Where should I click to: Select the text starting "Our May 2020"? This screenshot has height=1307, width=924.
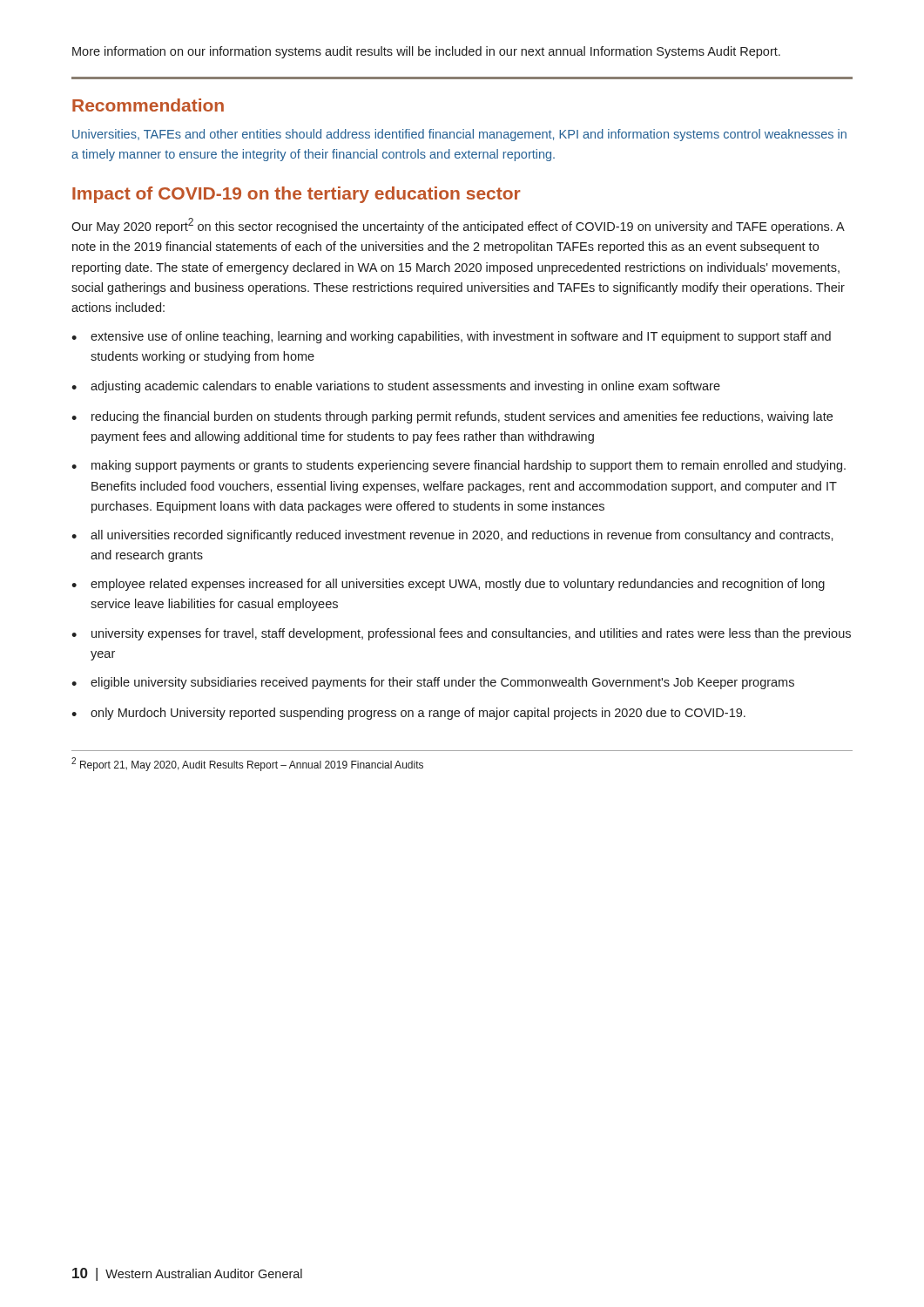click(x=458, y=266)
